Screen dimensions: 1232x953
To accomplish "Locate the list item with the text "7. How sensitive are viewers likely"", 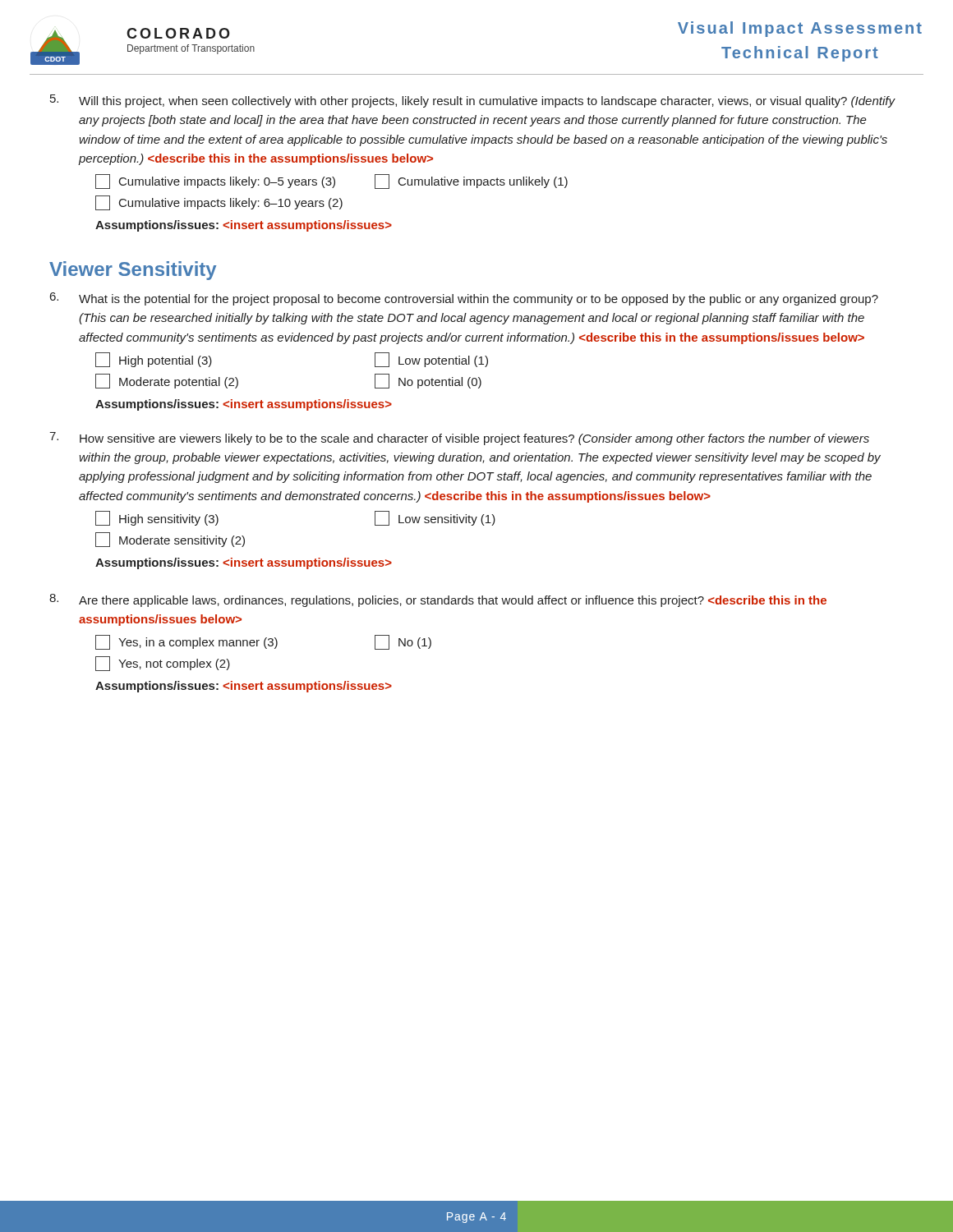I will (476, 499).
